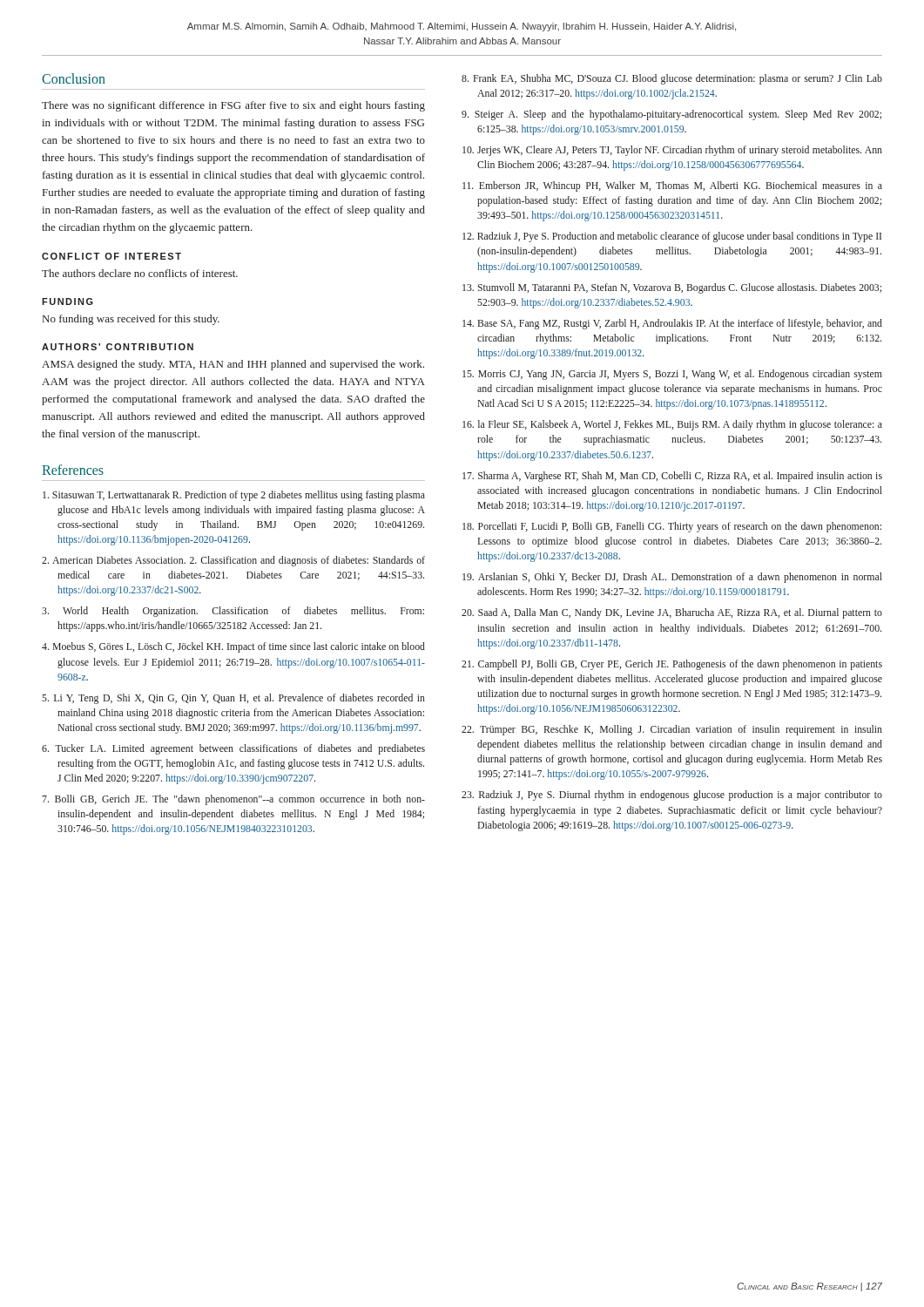
Task: Select the list item that says "18. Porcellati F, Lucidi P,"
Action: pos(672,541)
